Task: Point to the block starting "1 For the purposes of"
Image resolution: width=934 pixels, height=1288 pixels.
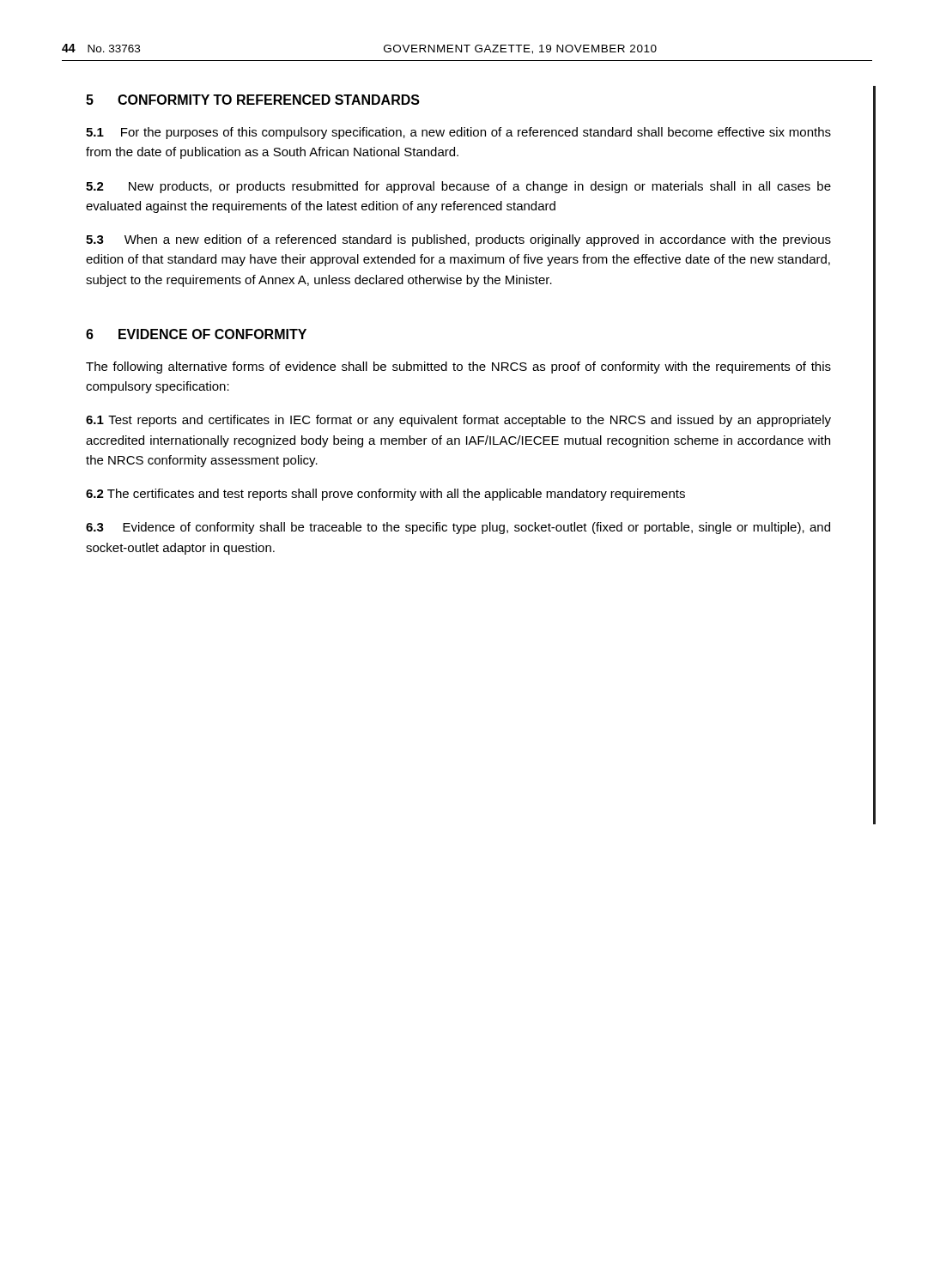Action: [458, 142]
